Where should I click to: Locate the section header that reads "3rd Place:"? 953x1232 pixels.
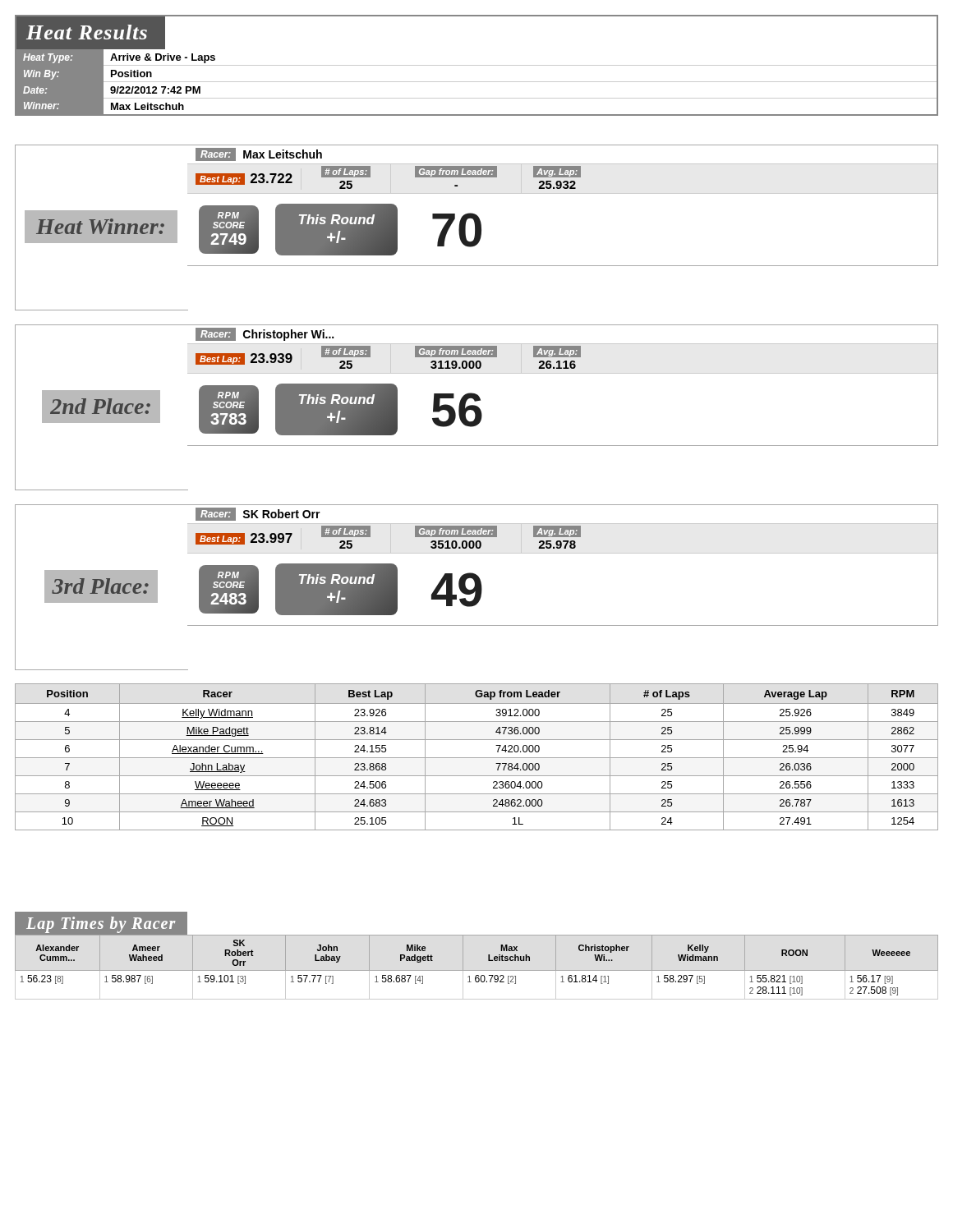(101, 586)
